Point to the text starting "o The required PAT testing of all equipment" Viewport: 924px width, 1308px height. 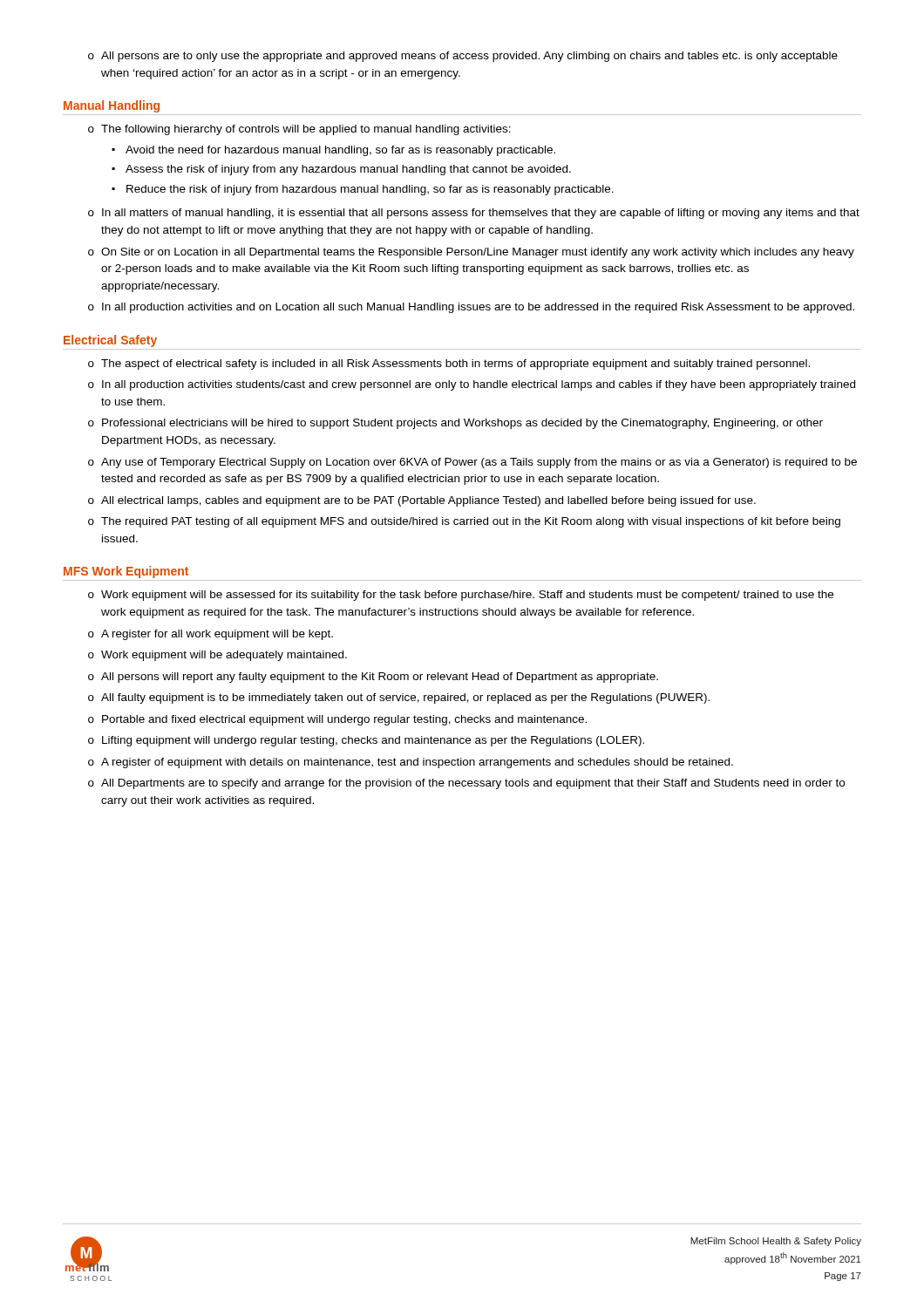pos(462,530)
